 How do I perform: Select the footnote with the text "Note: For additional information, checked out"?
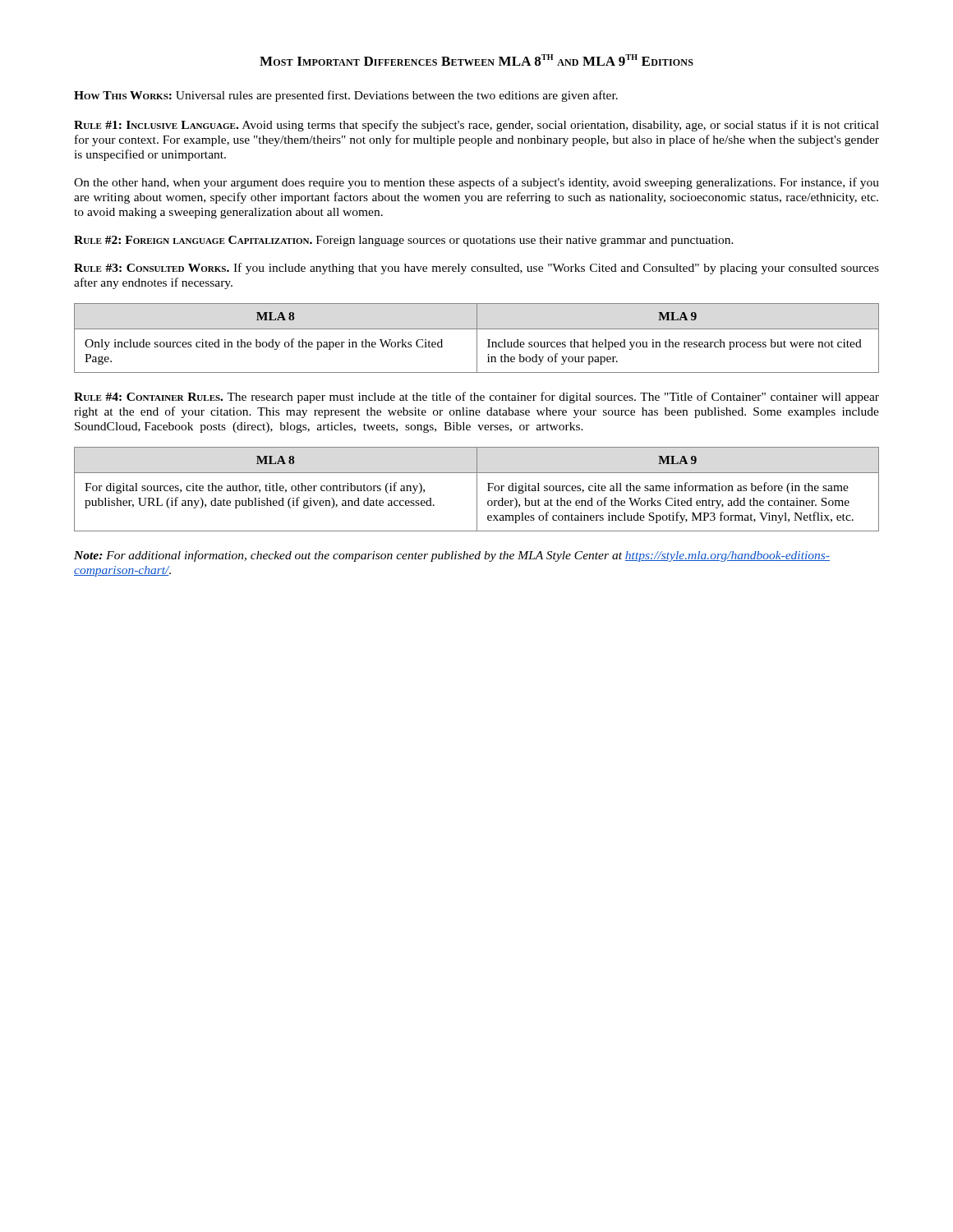pyautogui.click(x=476, y=562)
